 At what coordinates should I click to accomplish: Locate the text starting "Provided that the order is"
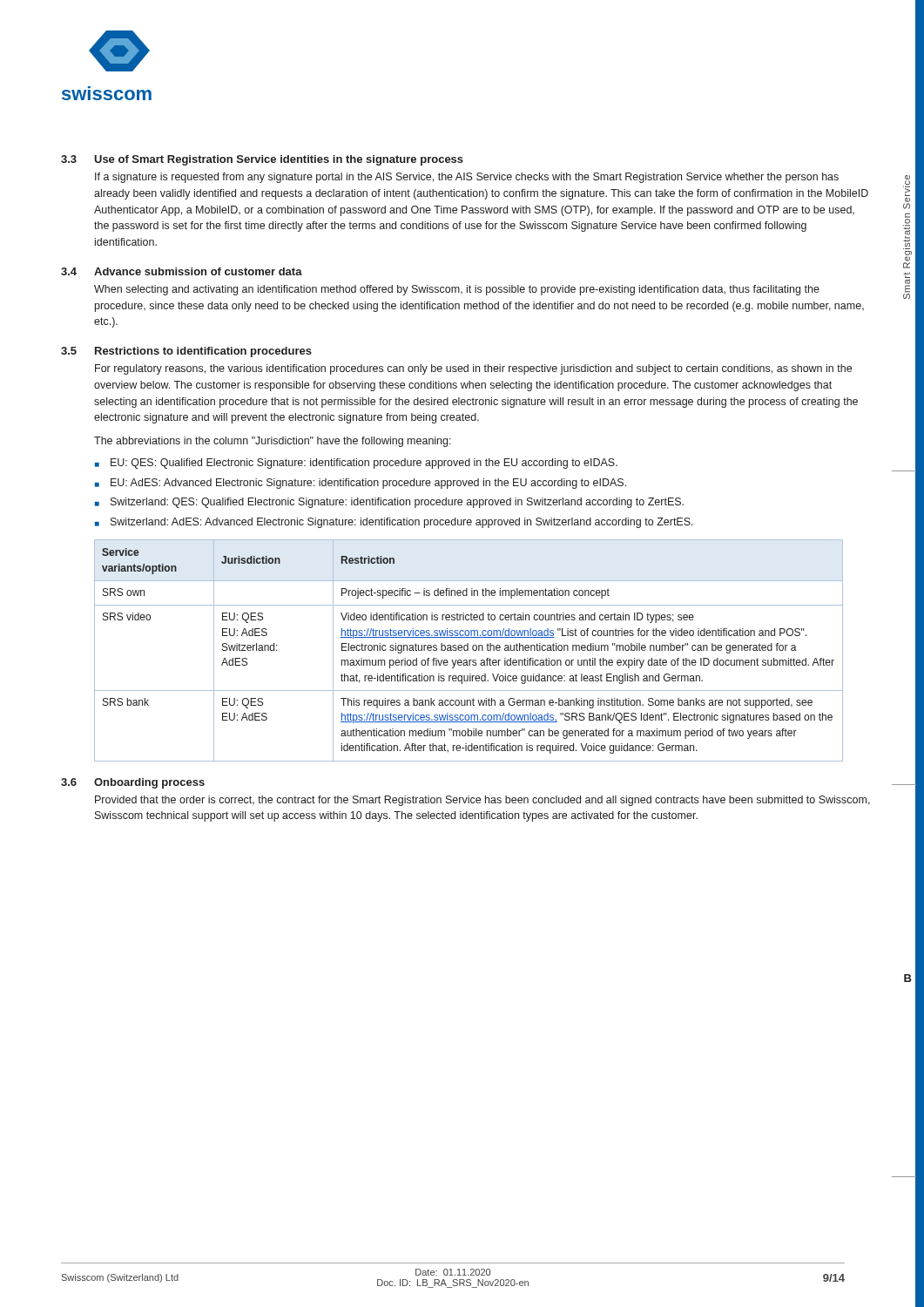pyautogui.click(x=482, y=808)
